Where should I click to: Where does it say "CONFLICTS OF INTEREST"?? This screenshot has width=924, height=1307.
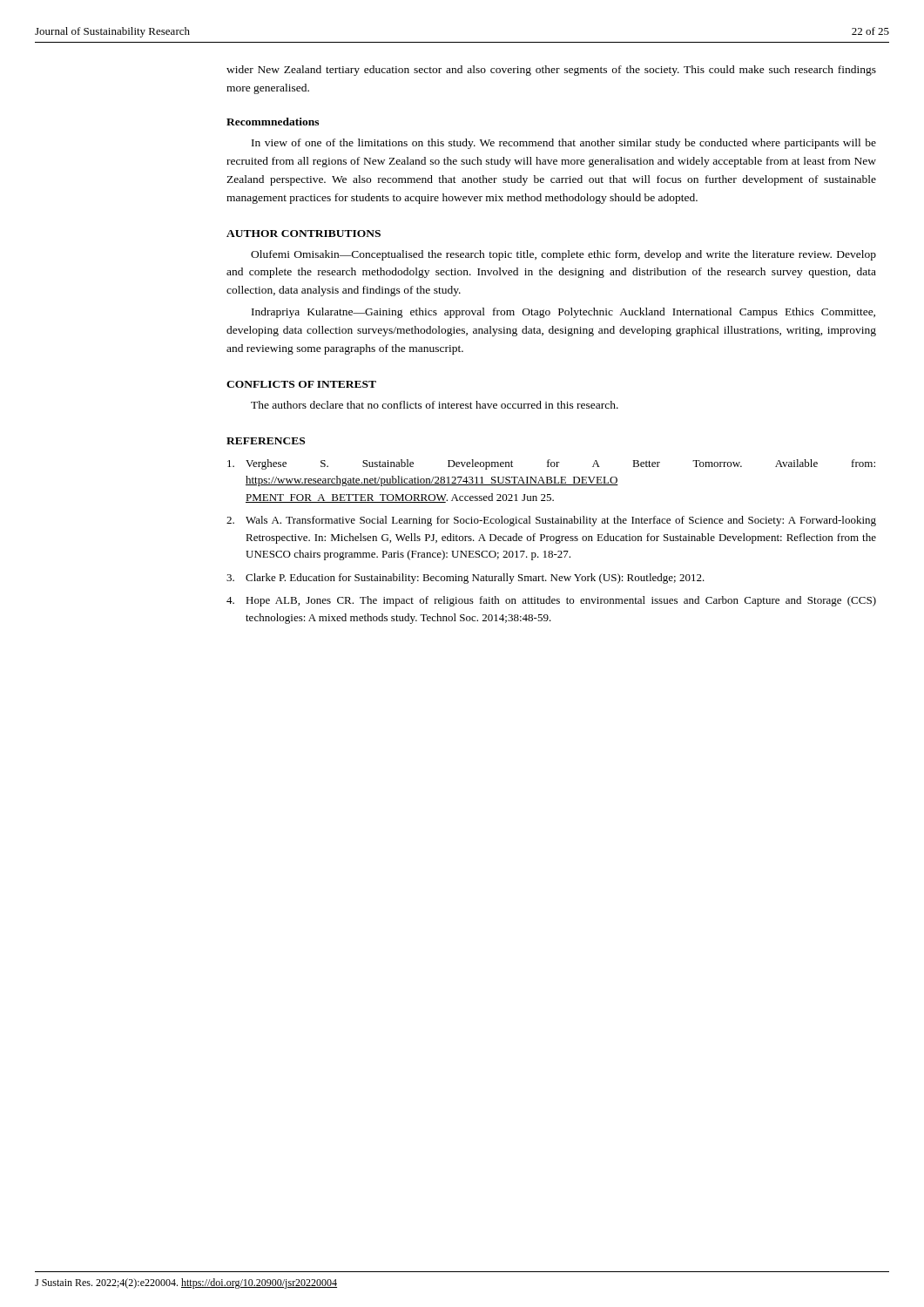[x=301, y=384]
